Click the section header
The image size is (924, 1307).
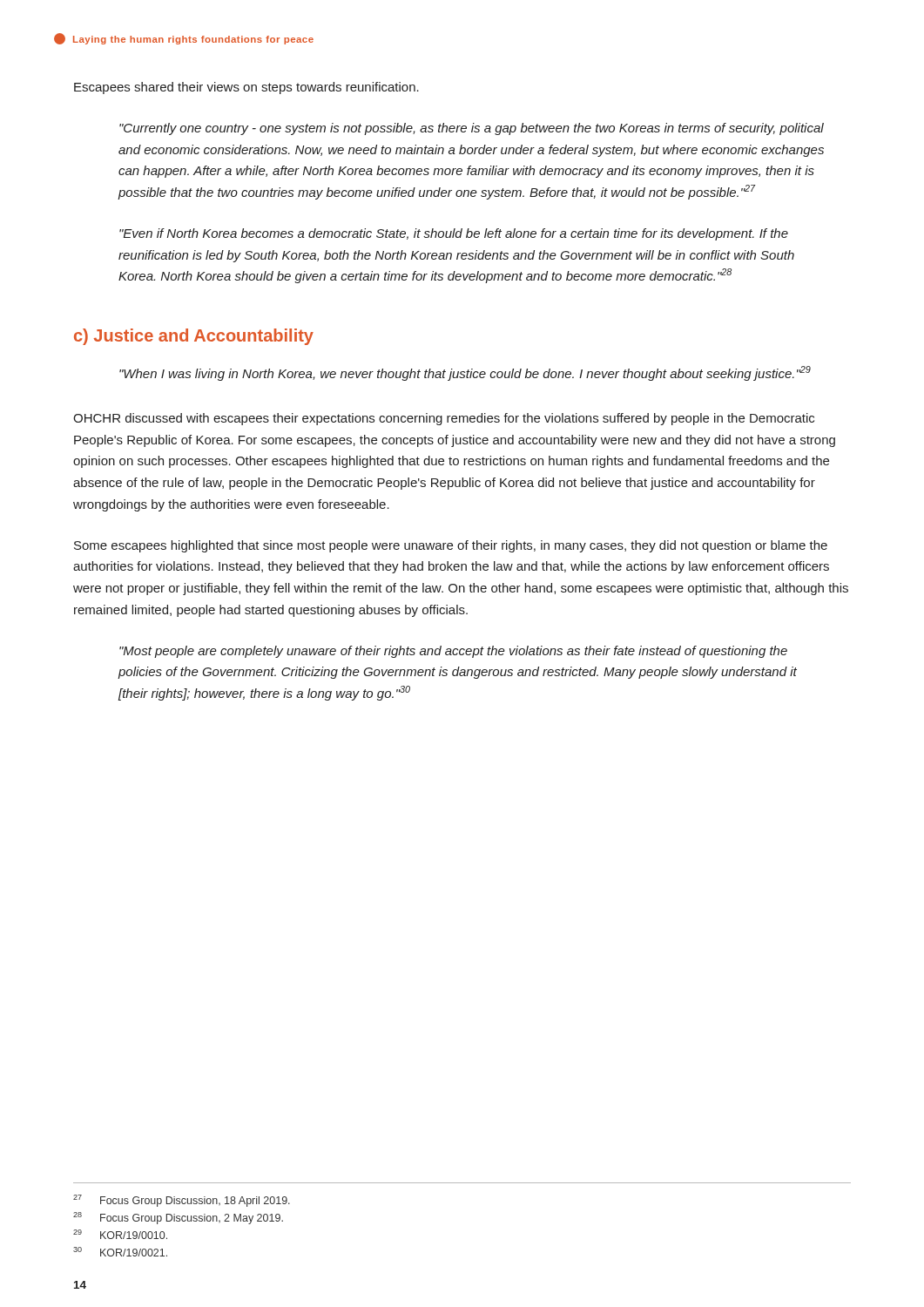coord(193,335)
